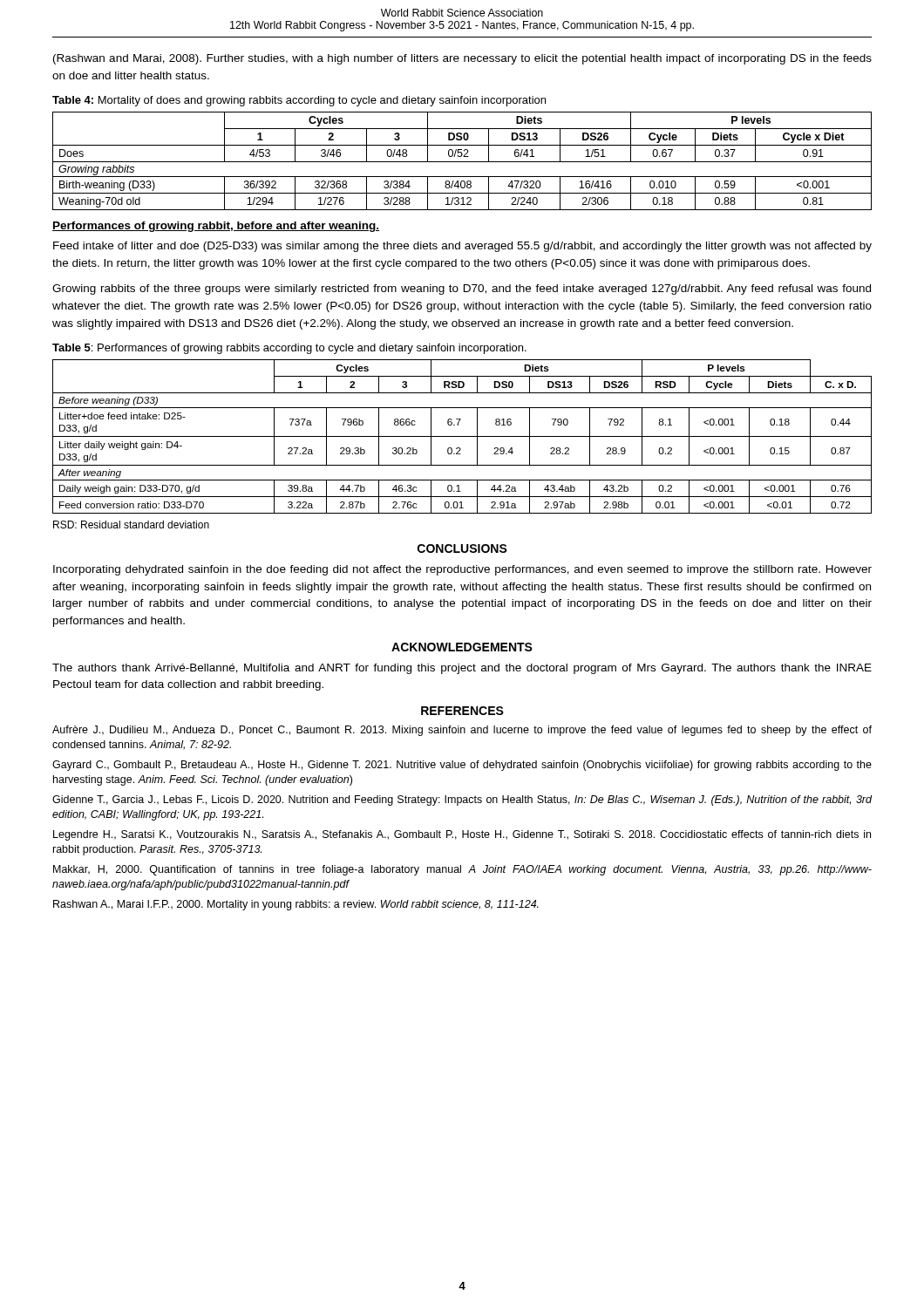The height and width of the screenshot is (1308, 924).
Task: Point to the region starting "Aufrère J., Dudilieu M., Andueza D.,"
Action: point(462,737)
